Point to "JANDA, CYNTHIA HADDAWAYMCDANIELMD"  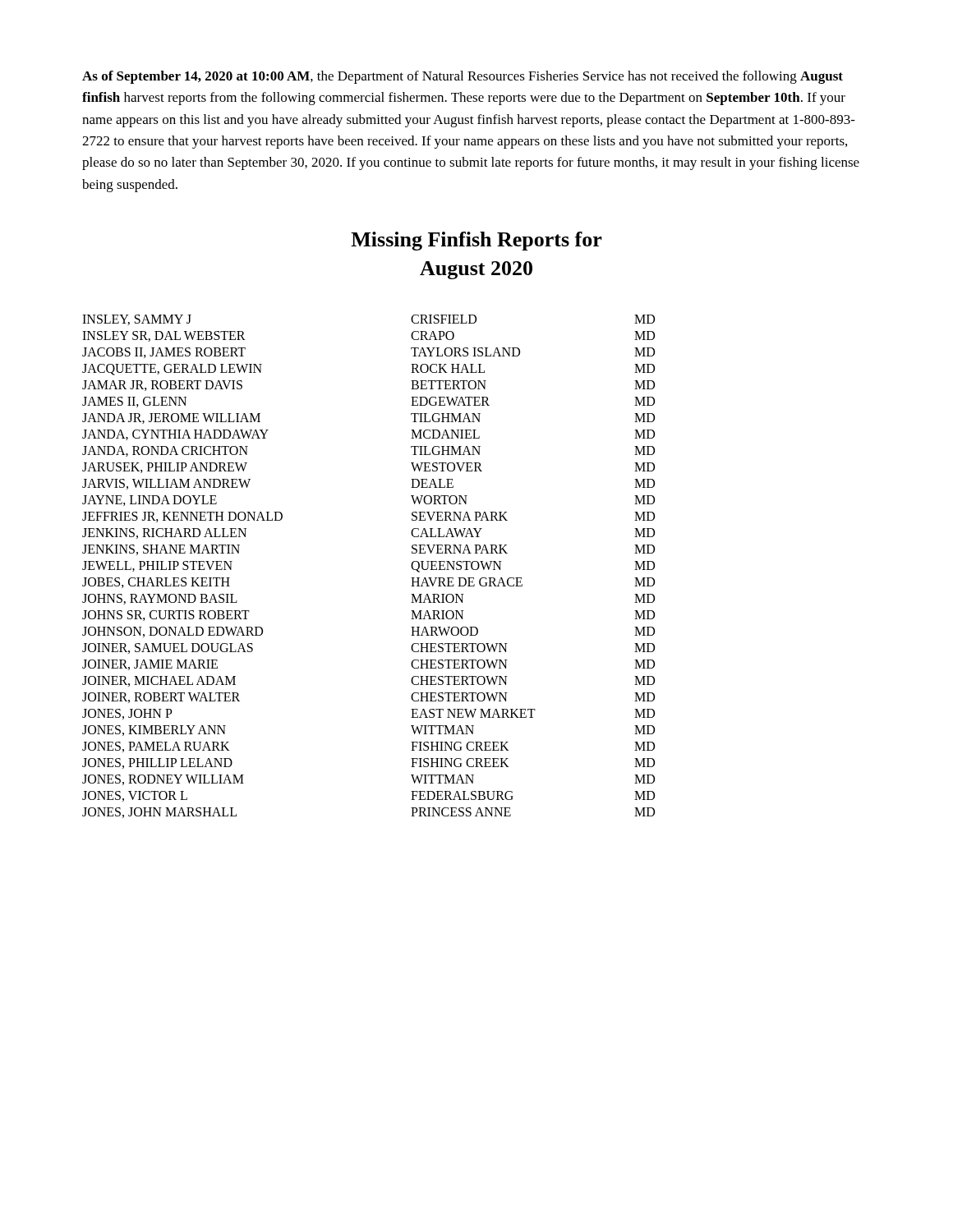click(x=179, y=435)
